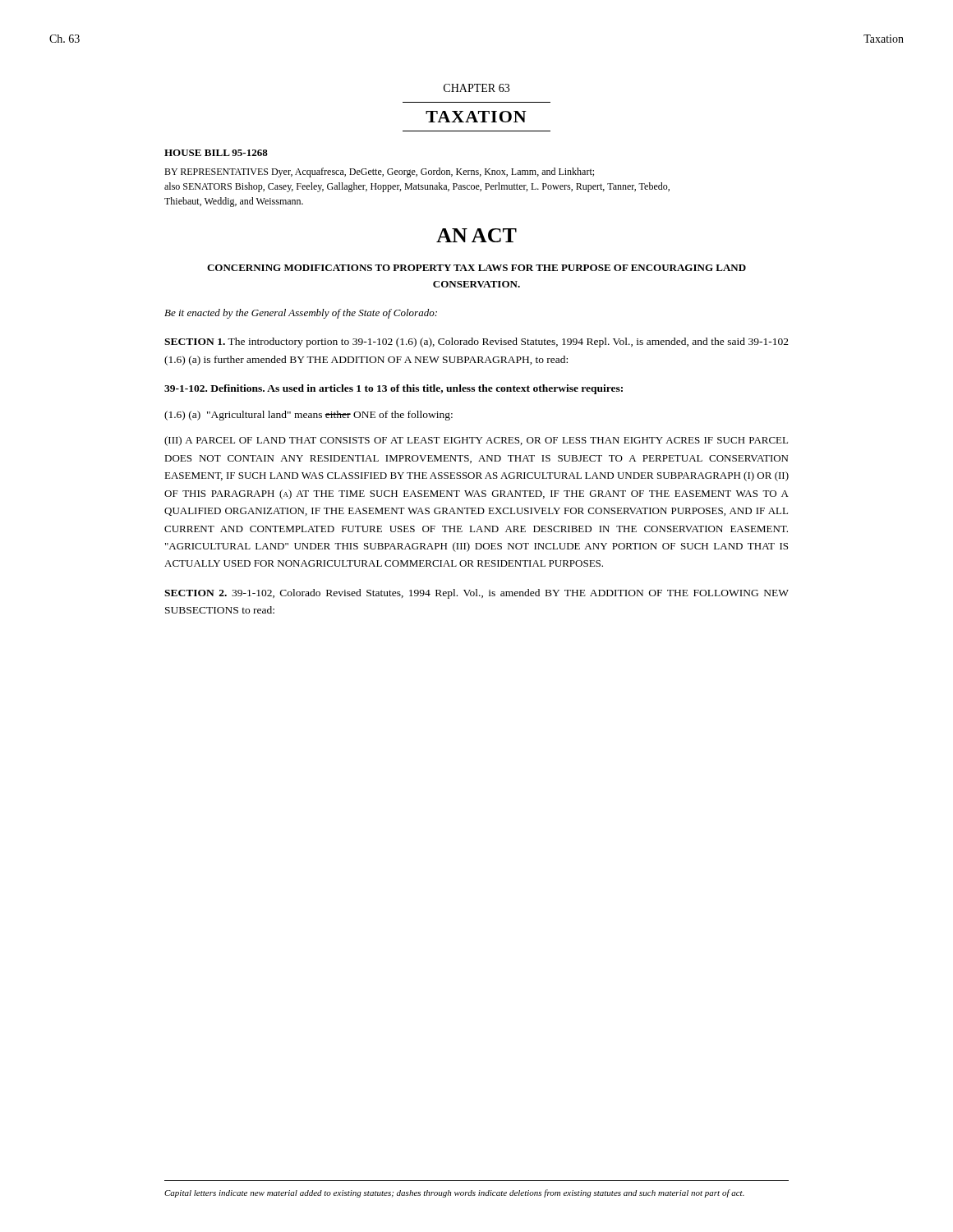The image size is (953, 1232).
Task: Locate the block of text that opens with "BY REPRESENTATIVES Dyer, Acquafresca, DeGette, George, Gordon, Kerns,"
Action: tap(417, 186)
